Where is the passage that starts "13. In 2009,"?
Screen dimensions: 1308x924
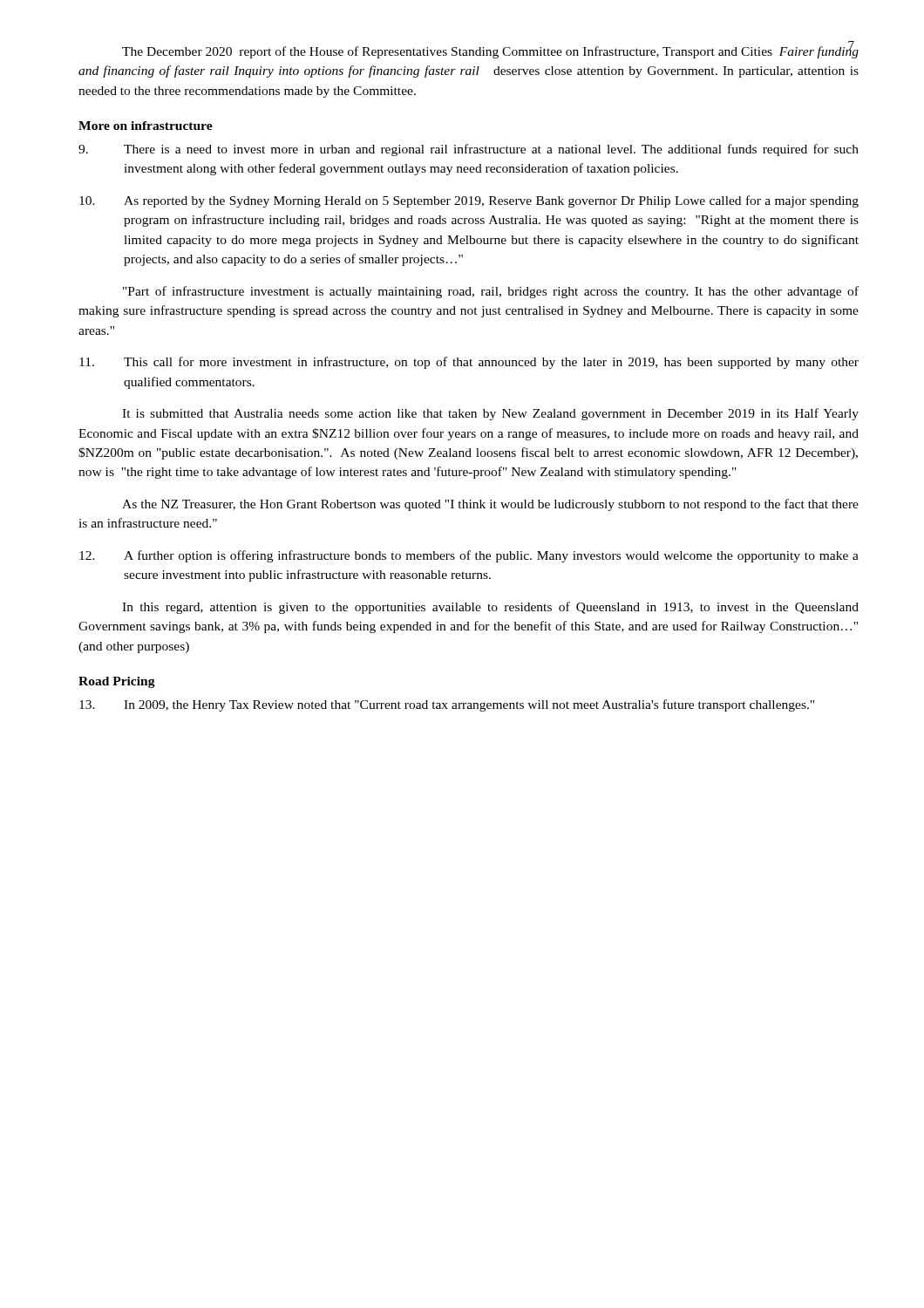469,704
